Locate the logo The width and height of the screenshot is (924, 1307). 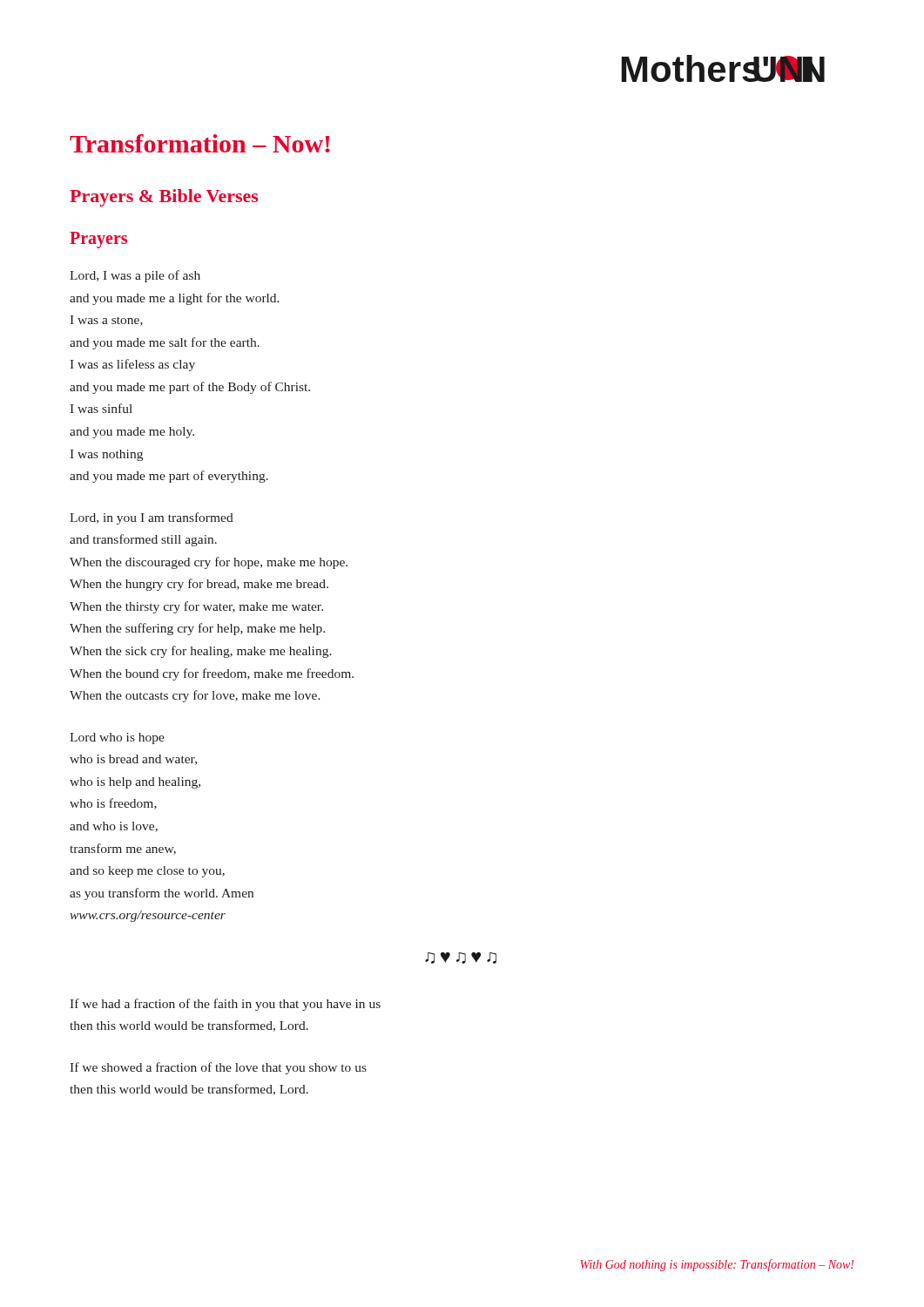point(737,70)
